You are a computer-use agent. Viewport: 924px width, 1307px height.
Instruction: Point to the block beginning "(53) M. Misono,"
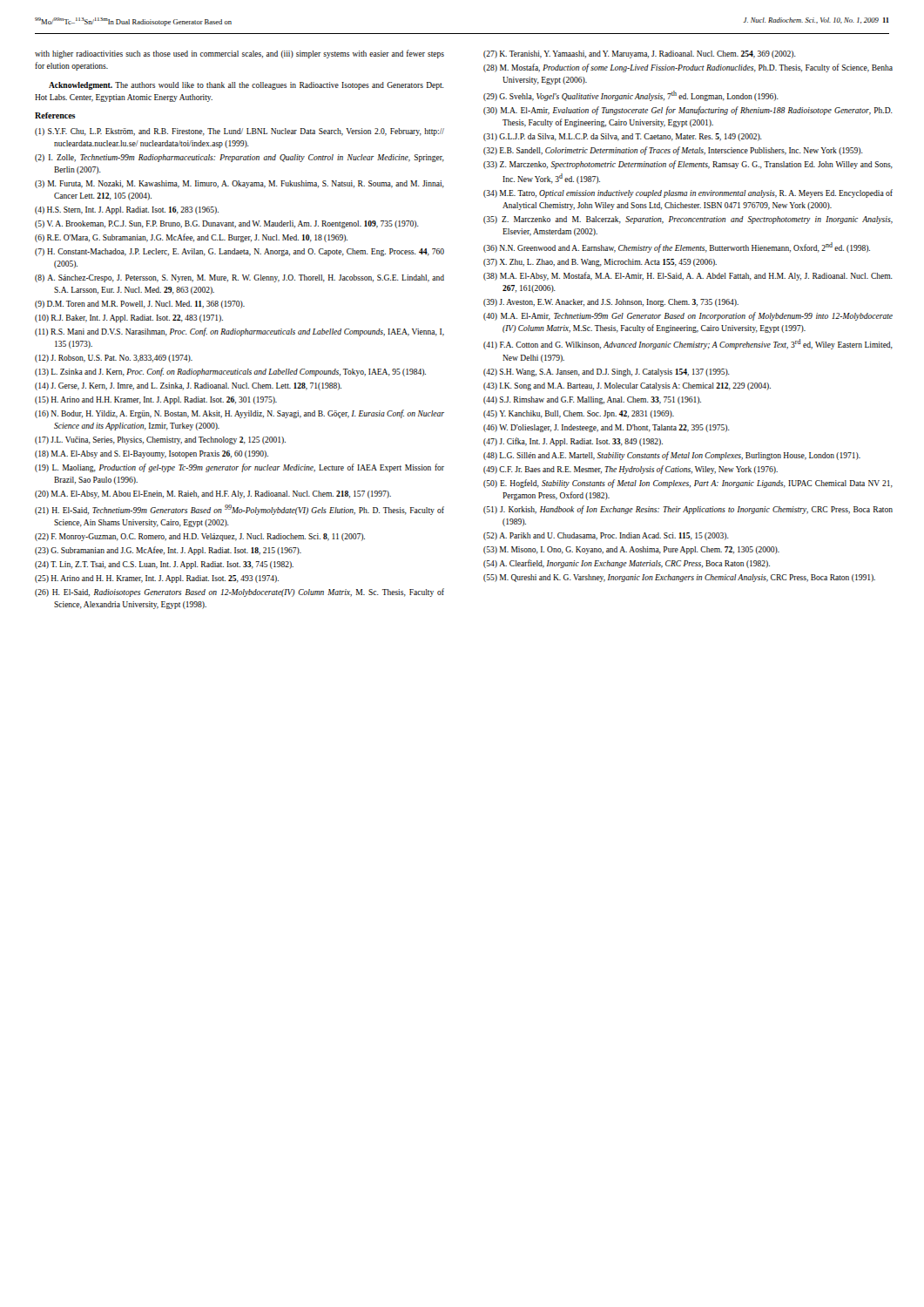coord(631,550)
